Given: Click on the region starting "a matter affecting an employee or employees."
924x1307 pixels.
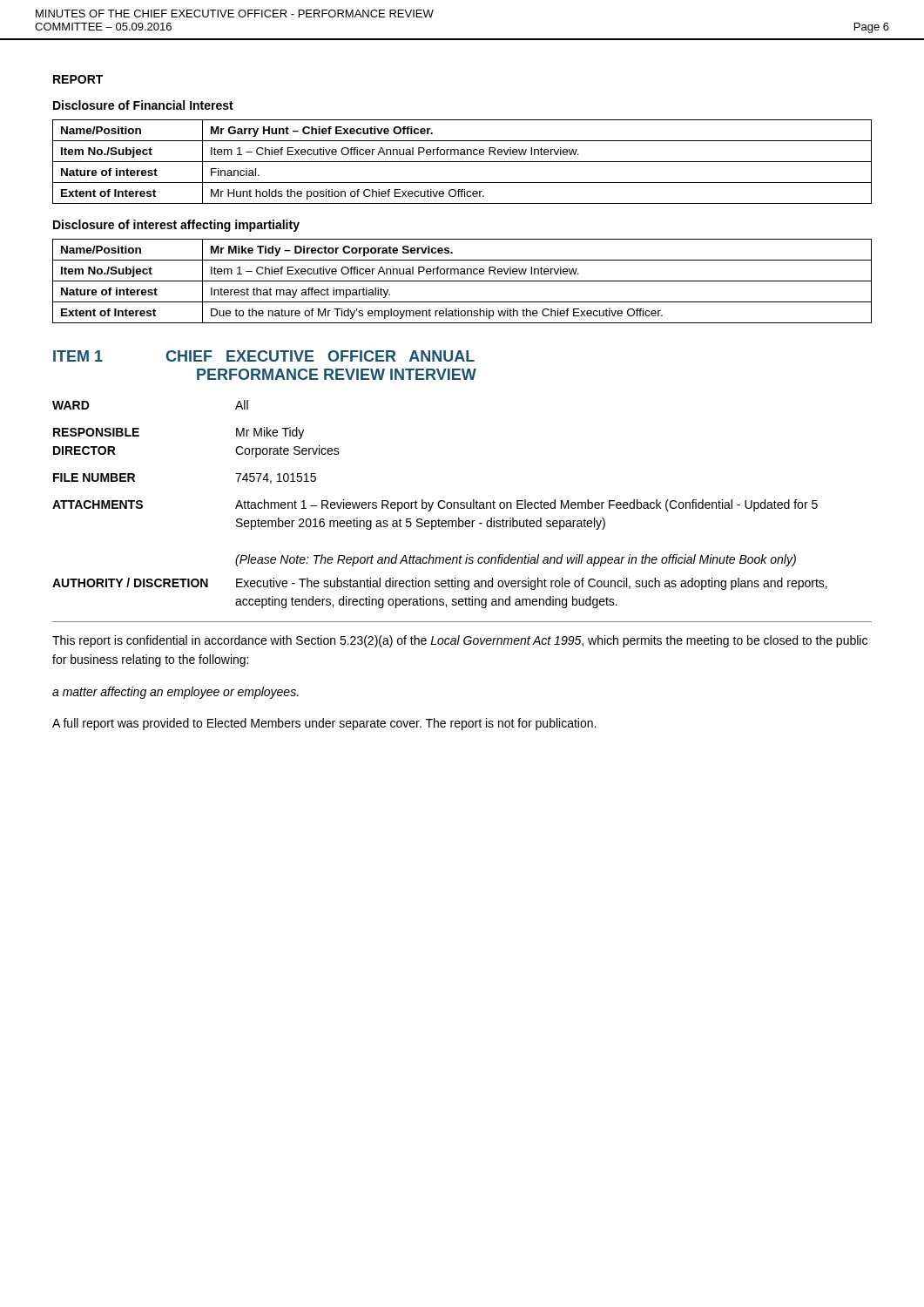Looking at the screenshot, I should click(176, 692).
